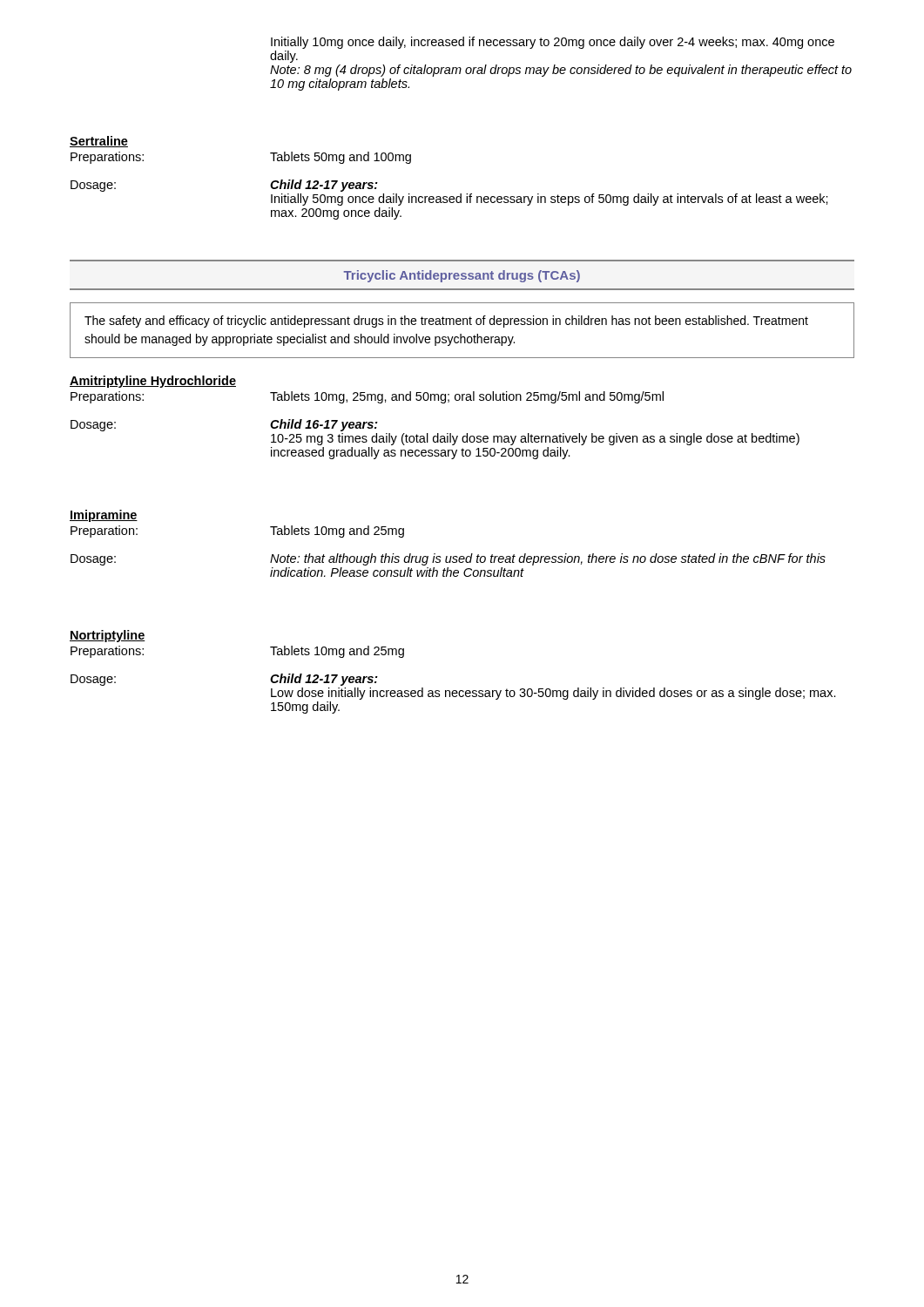Screen dimensions: 1307x924
Task: Select the text block that says "Dosage: Child 16-17 years: 10-25"
Action: pyautogui.click(x=462, y=438)
